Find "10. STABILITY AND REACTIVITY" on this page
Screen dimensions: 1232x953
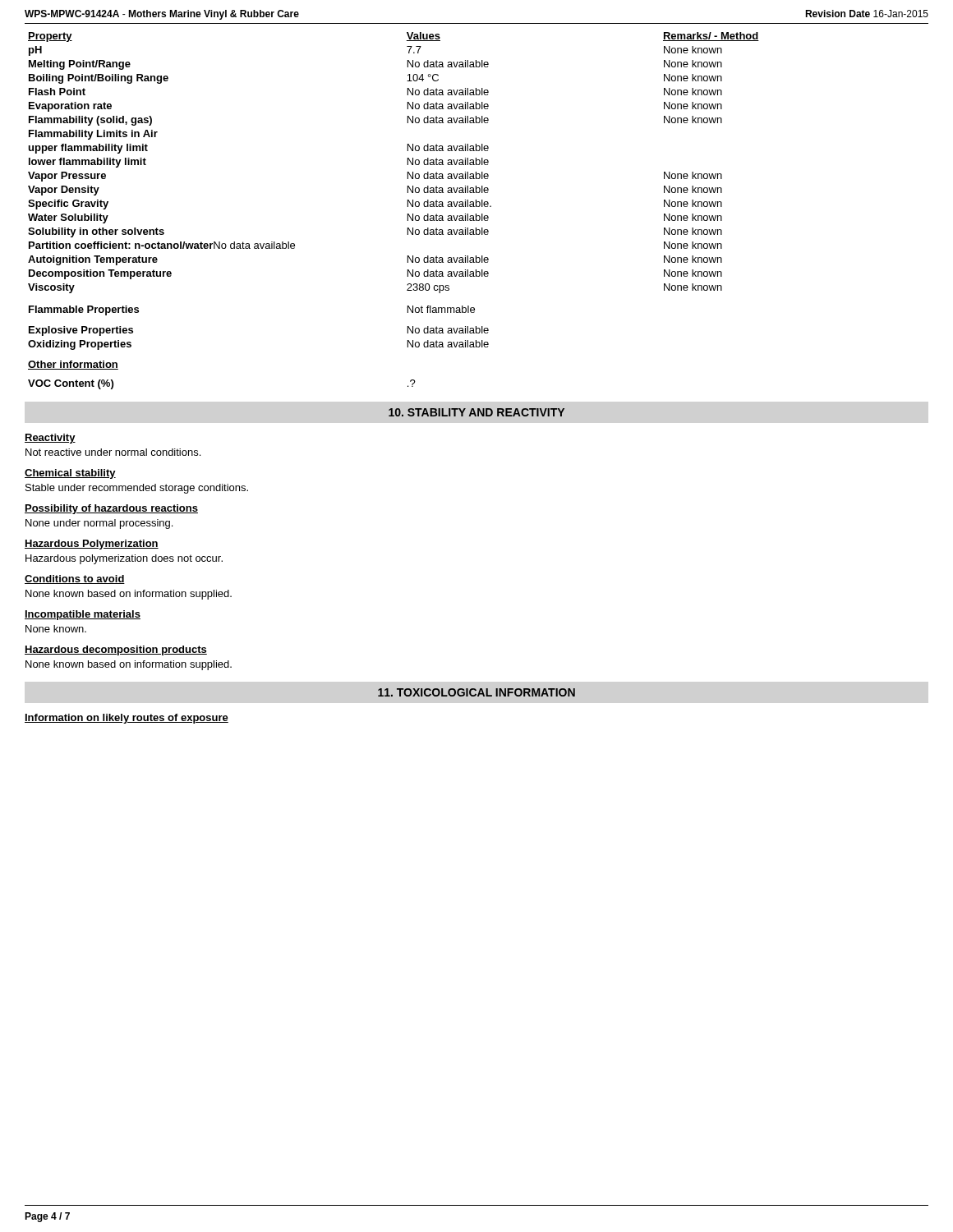tap(476, 412)
